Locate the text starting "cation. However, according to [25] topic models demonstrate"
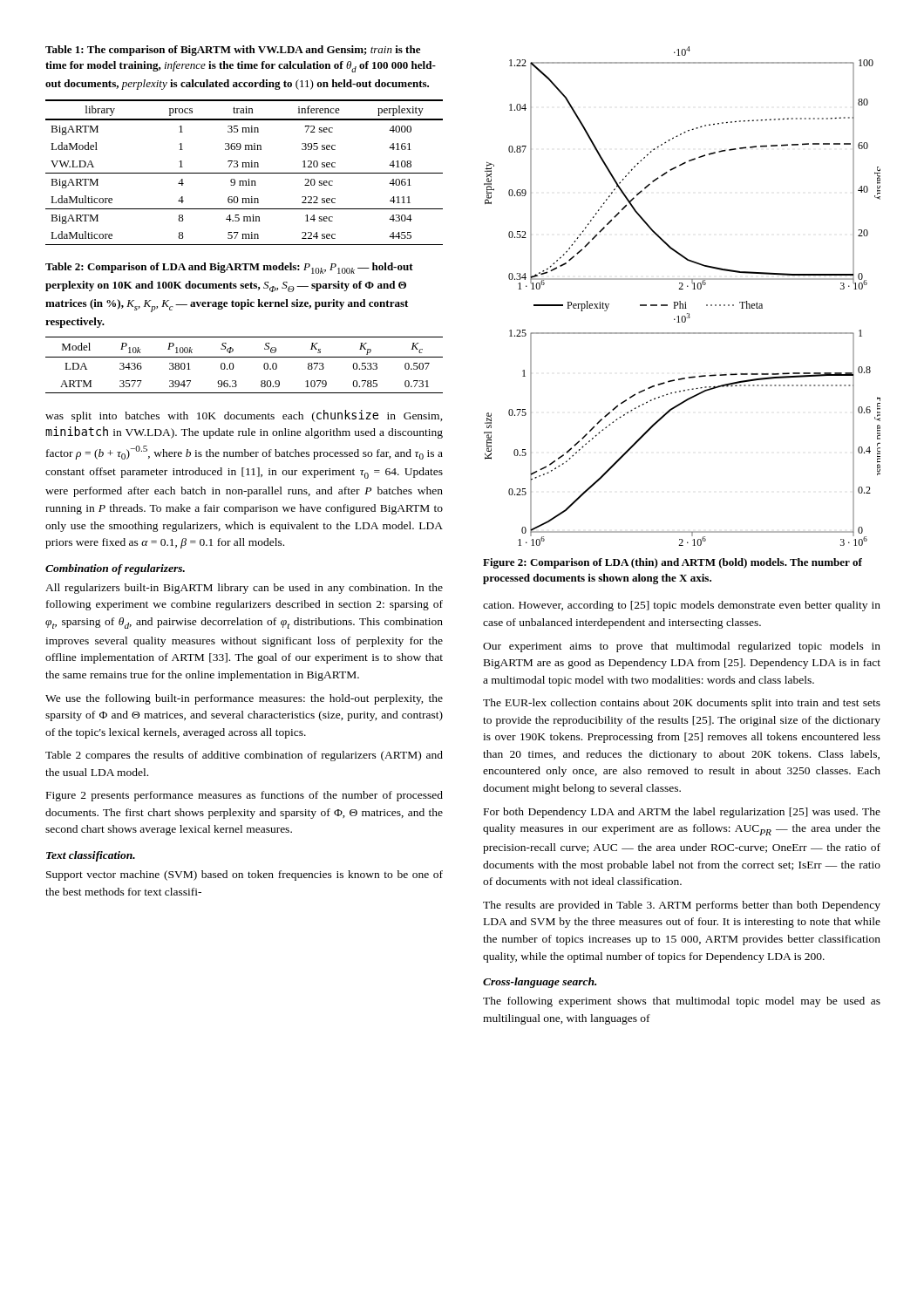924x1308 pixels. tap(682, 781)
